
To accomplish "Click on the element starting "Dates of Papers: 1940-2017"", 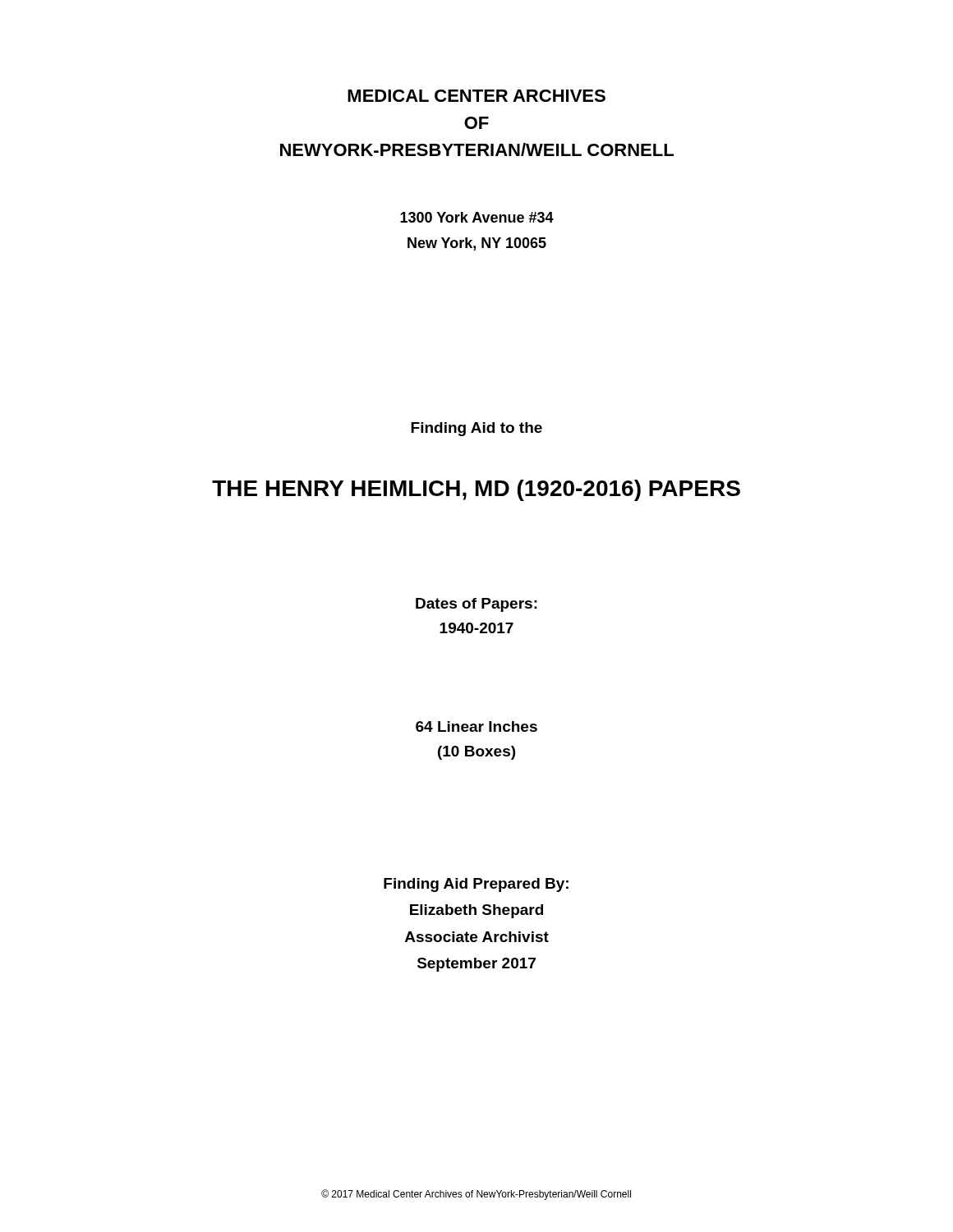I will 476,616.
